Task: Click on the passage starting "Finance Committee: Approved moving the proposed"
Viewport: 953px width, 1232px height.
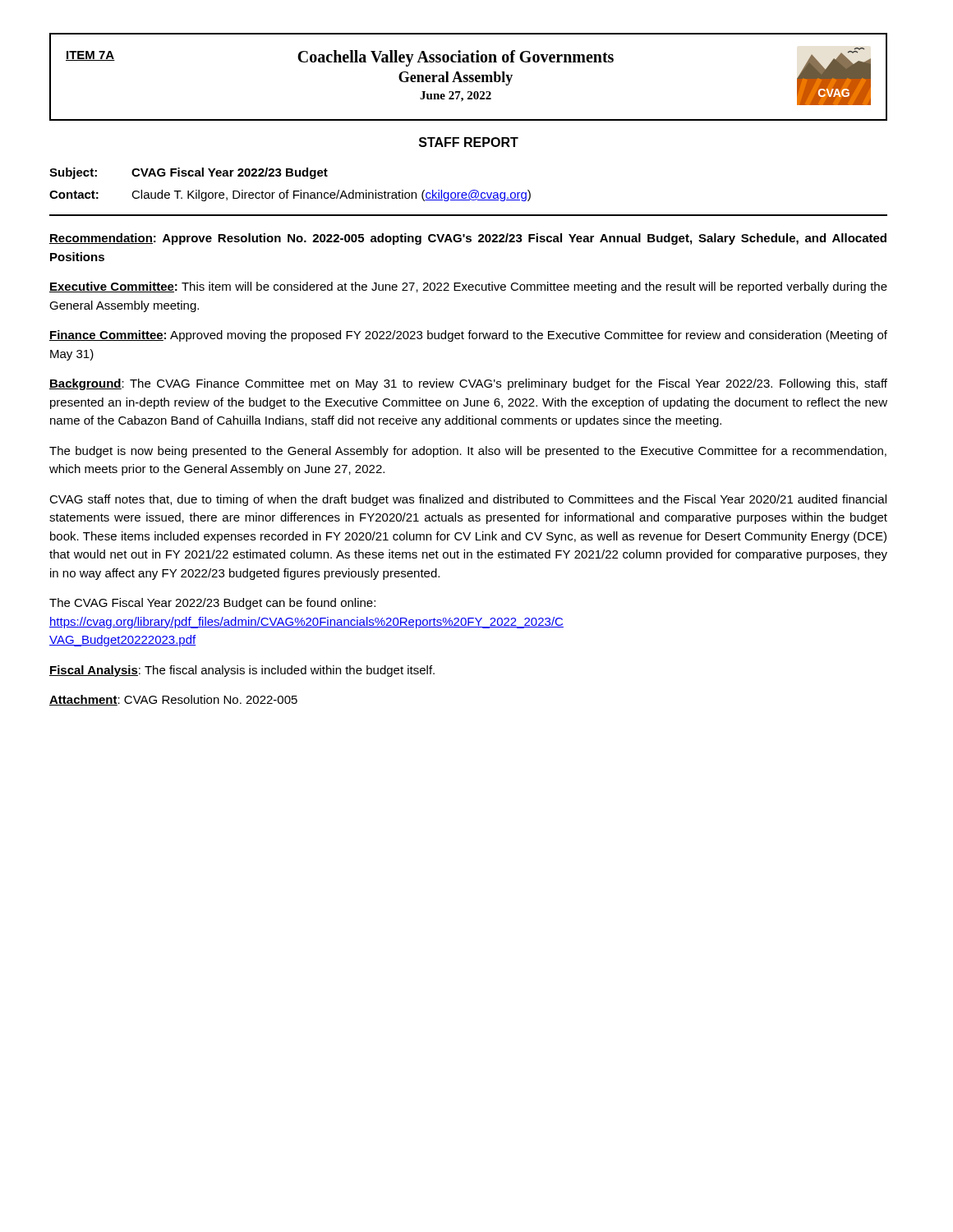Action: point(468,344)
